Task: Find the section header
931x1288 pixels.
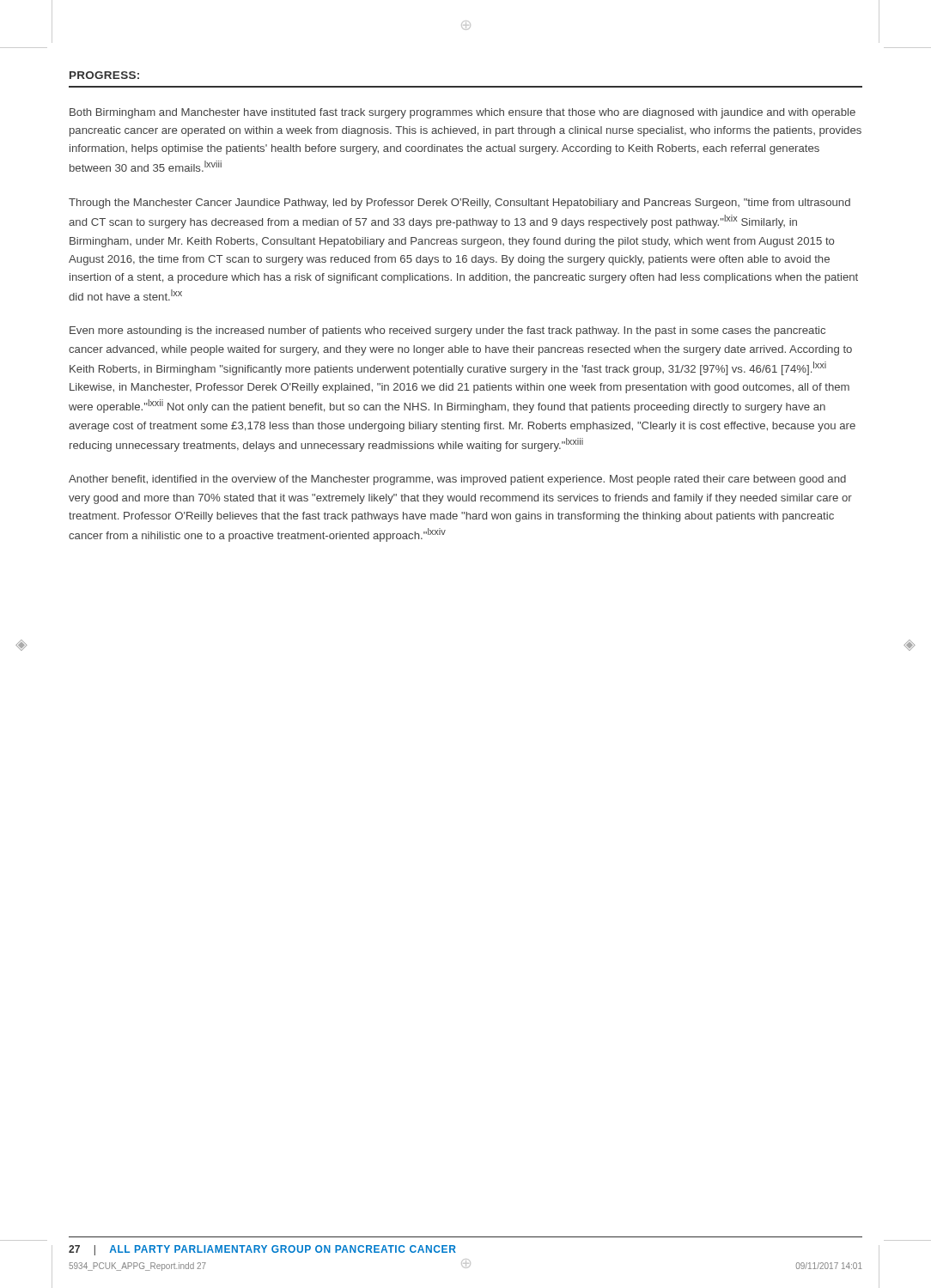Action: [105, 75]
